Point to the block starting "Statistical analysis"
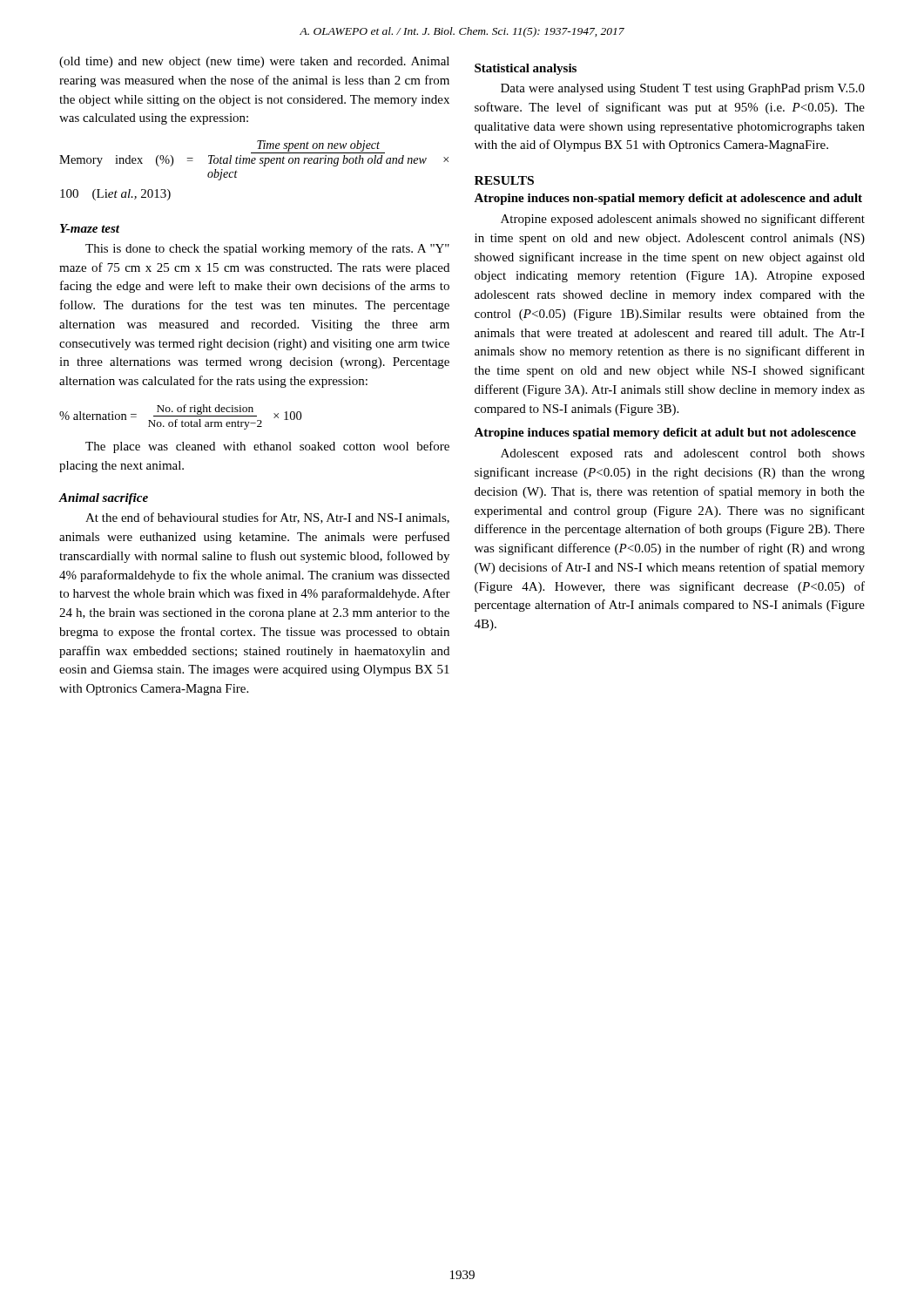 [x=526, y=68]
